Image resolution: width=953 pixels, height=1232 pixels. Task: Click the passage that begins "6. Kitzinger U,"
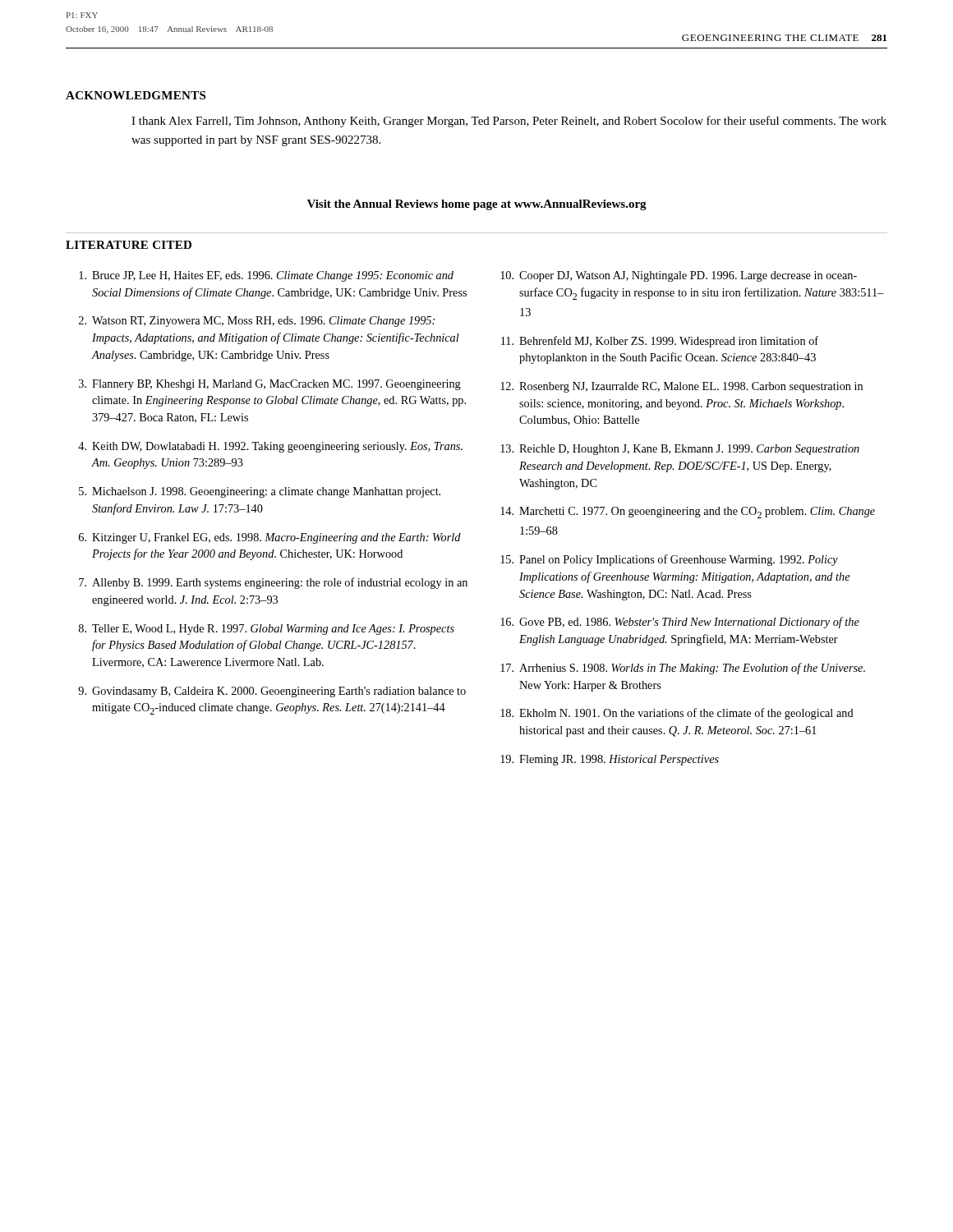point(267,546)
